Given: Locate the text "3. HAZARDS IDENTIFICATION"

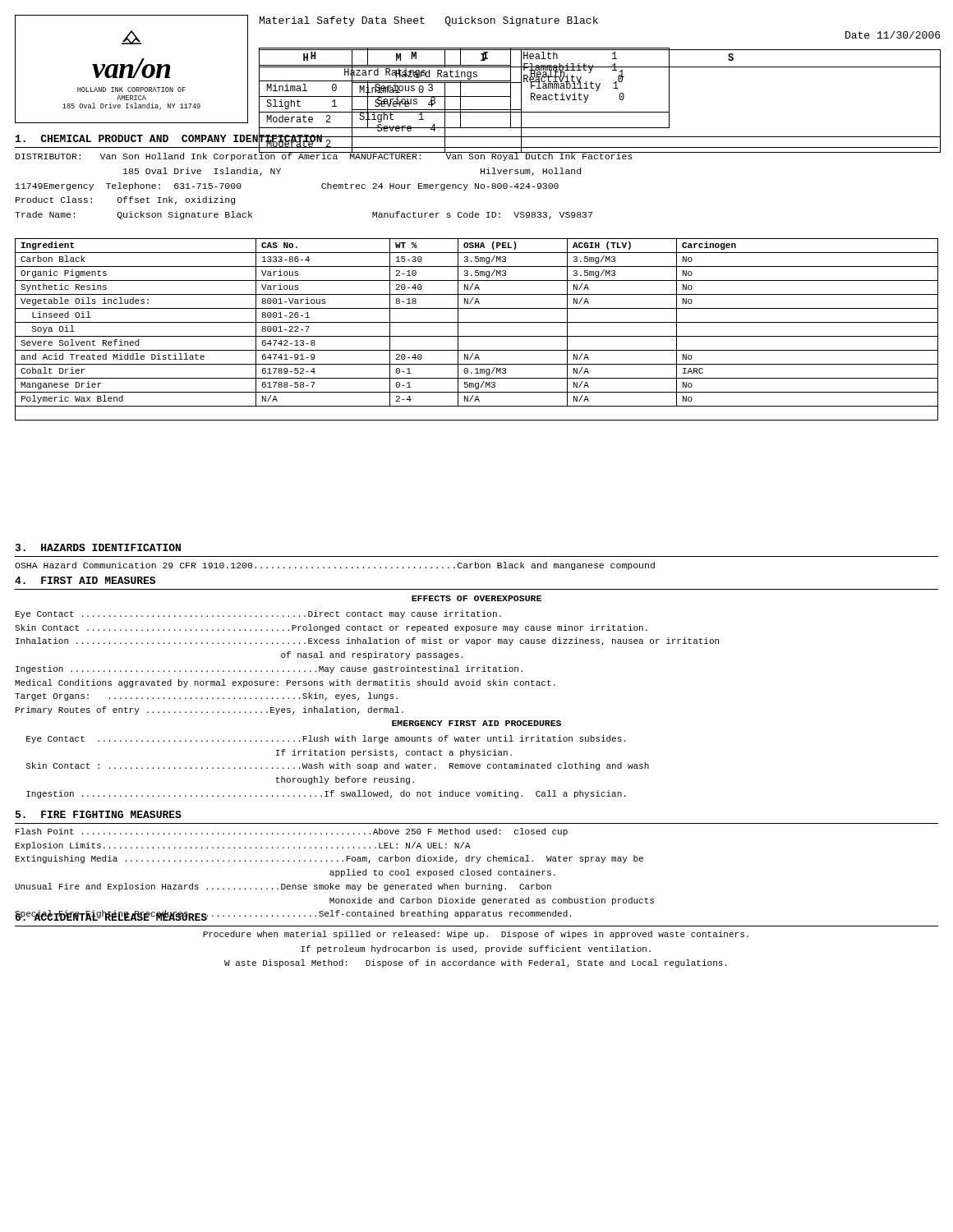Looking at the screenshot, I should (x=98, y=548).
